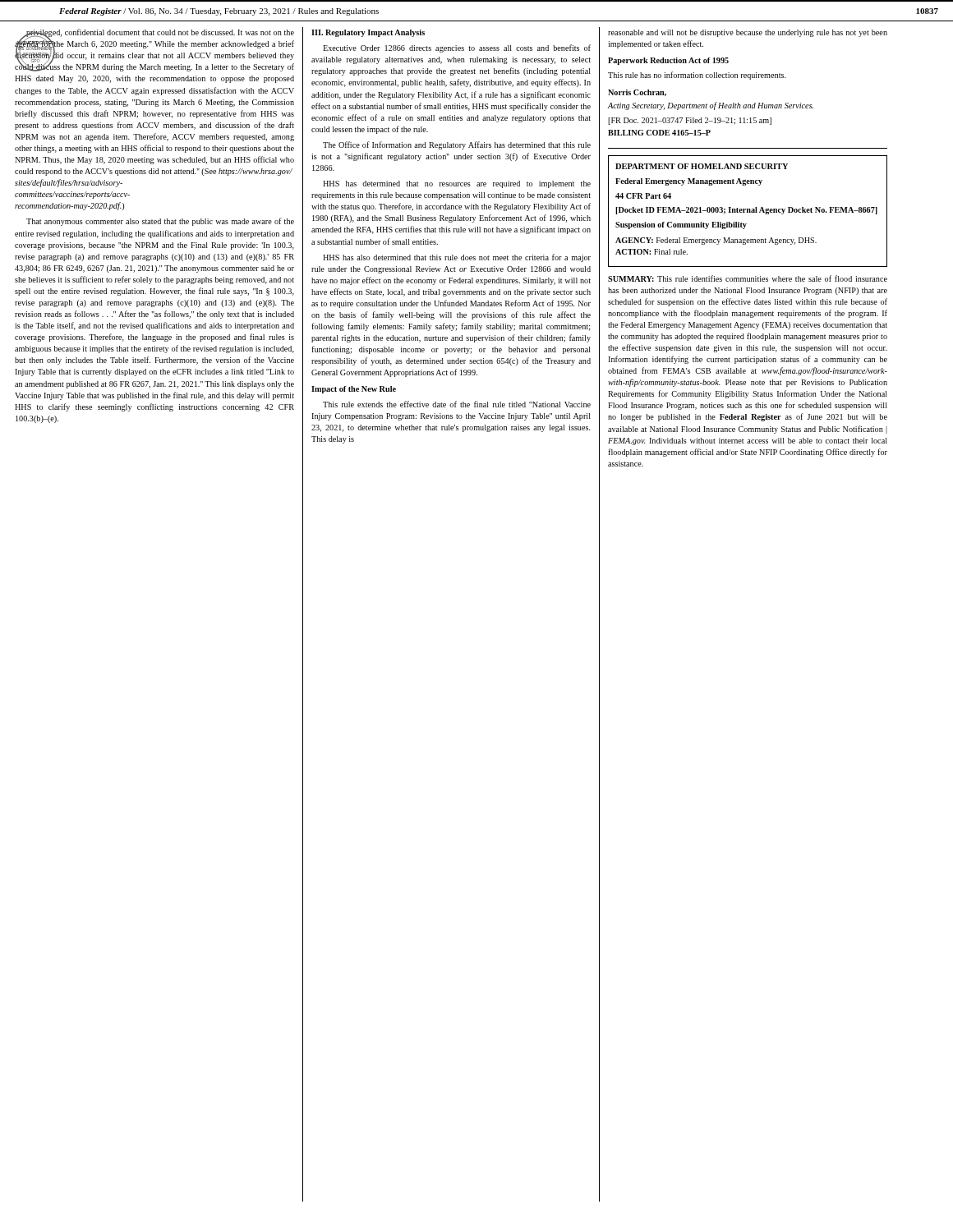Click on the text starting "[Docket ID FEMA–2021–0003; Internal"
This screenshot has width=953, height=1232.
(746, 210)
